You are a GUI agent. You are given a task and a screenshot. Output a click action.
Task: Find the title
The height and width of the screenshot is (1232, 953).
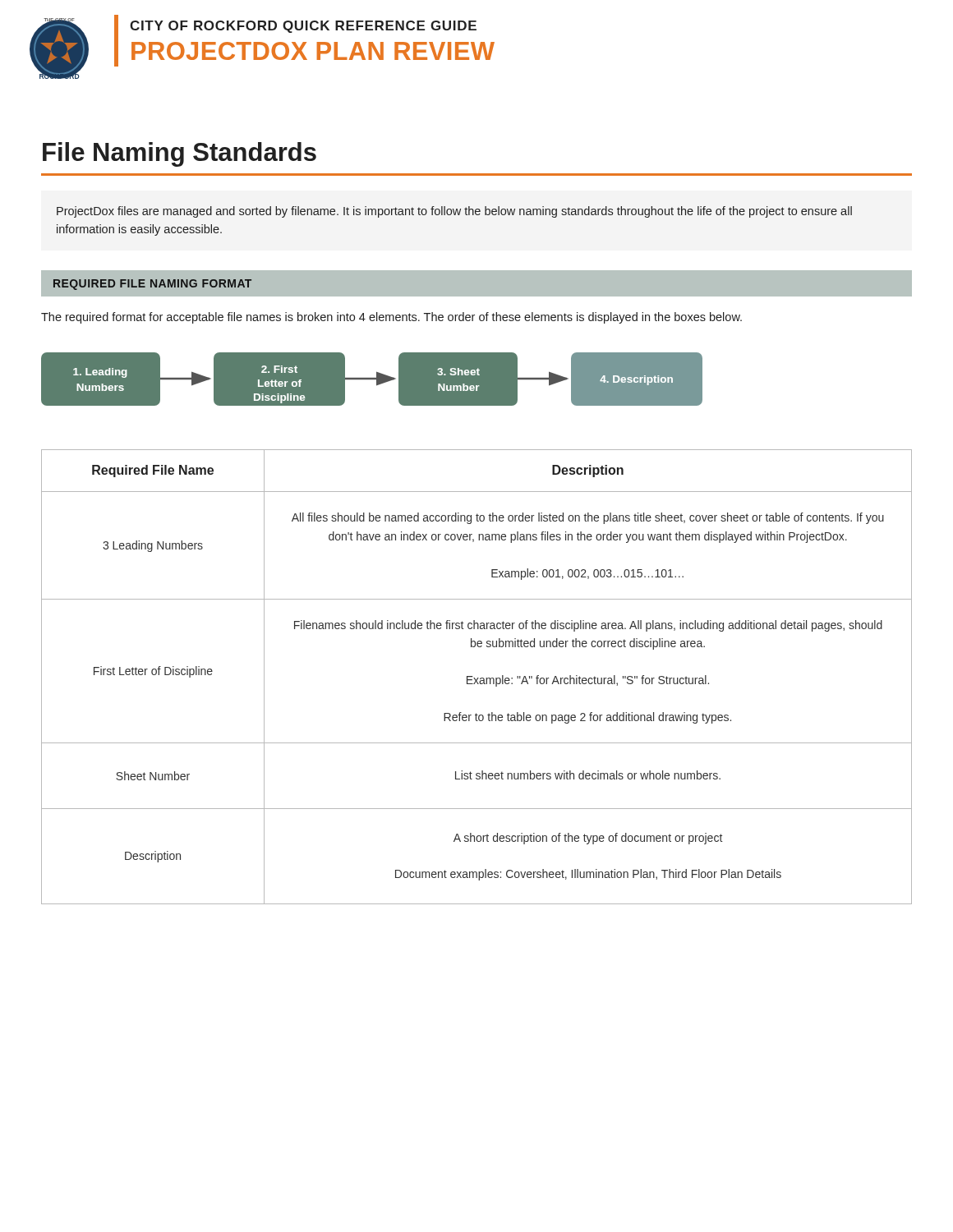point(179,152)
